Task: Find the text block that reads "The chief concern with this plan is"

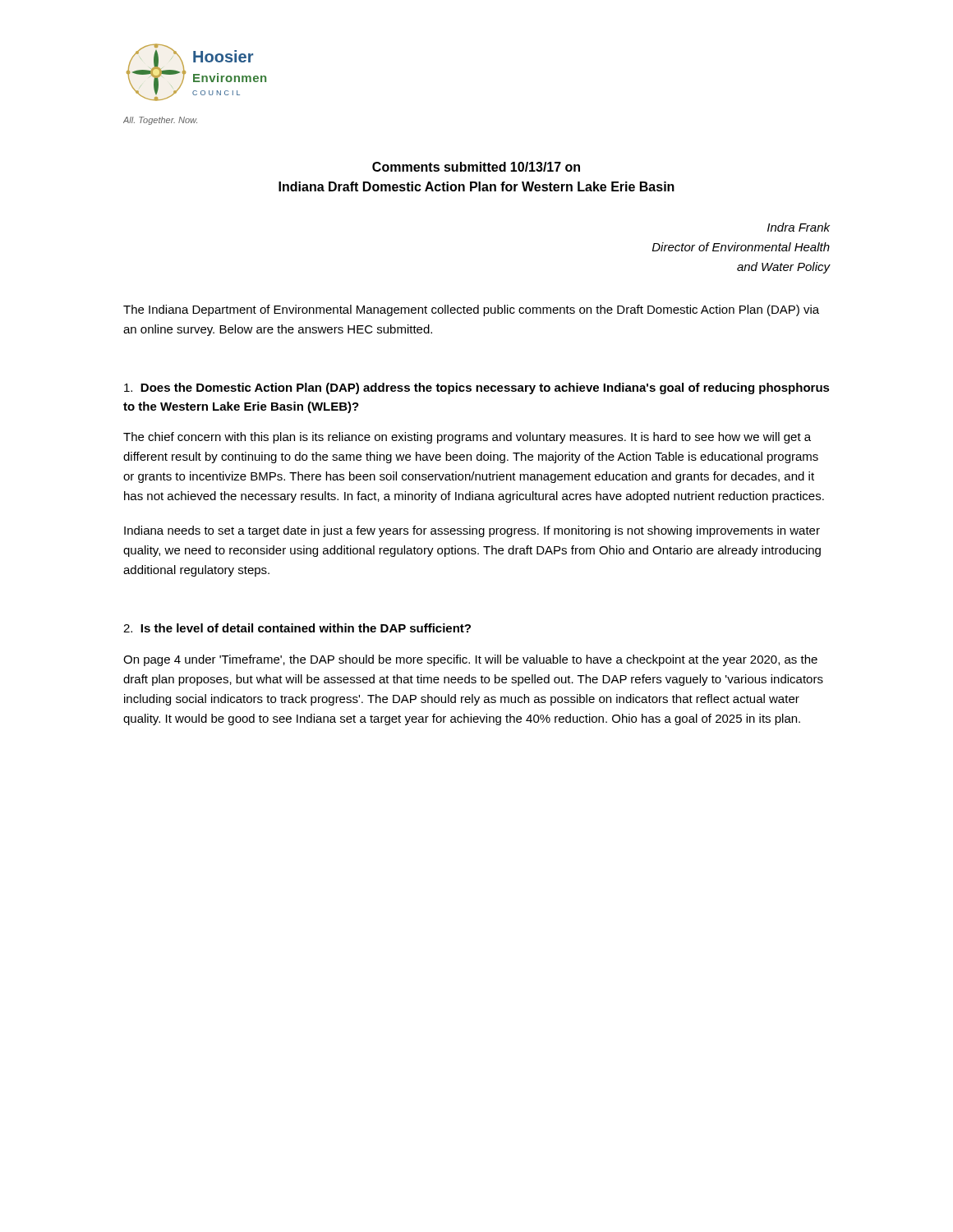Action: pos(474,466)
